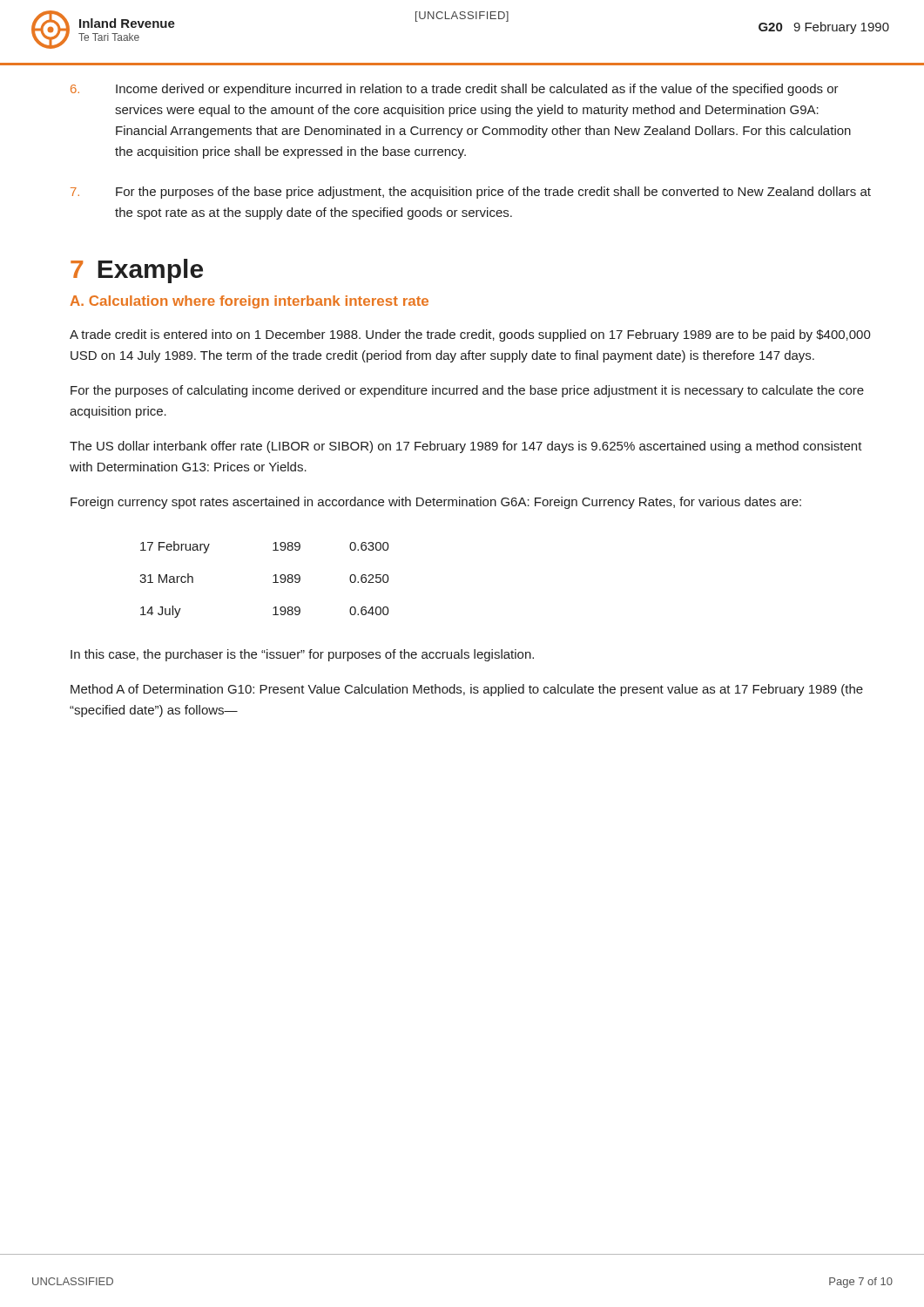Where is the passage that starts "7. For the purposes of the base"?
924x1307 pixels.
[471, 202]
